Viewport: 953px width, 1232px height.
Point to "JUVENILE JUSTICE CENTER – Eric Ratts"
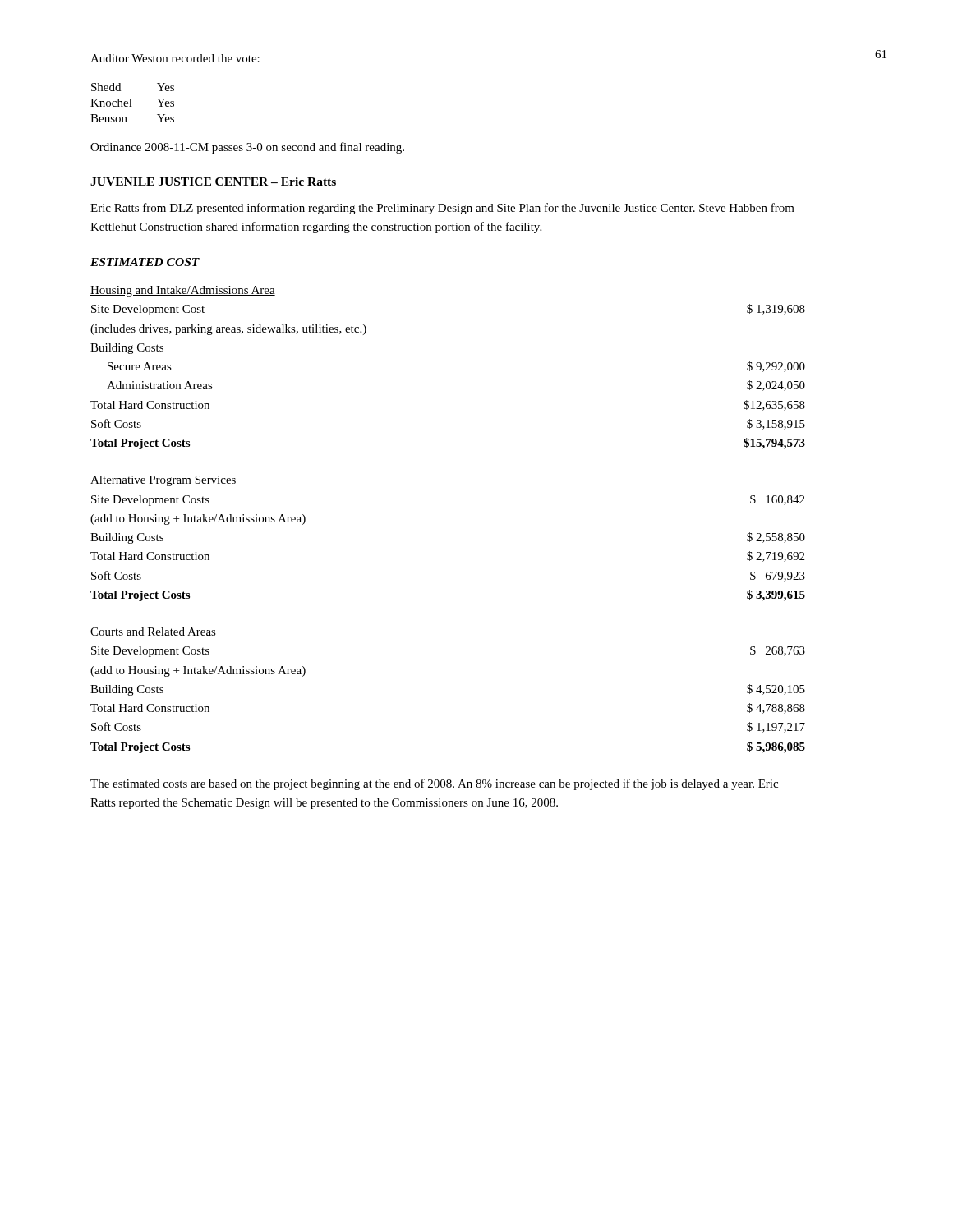coord(213,181)
